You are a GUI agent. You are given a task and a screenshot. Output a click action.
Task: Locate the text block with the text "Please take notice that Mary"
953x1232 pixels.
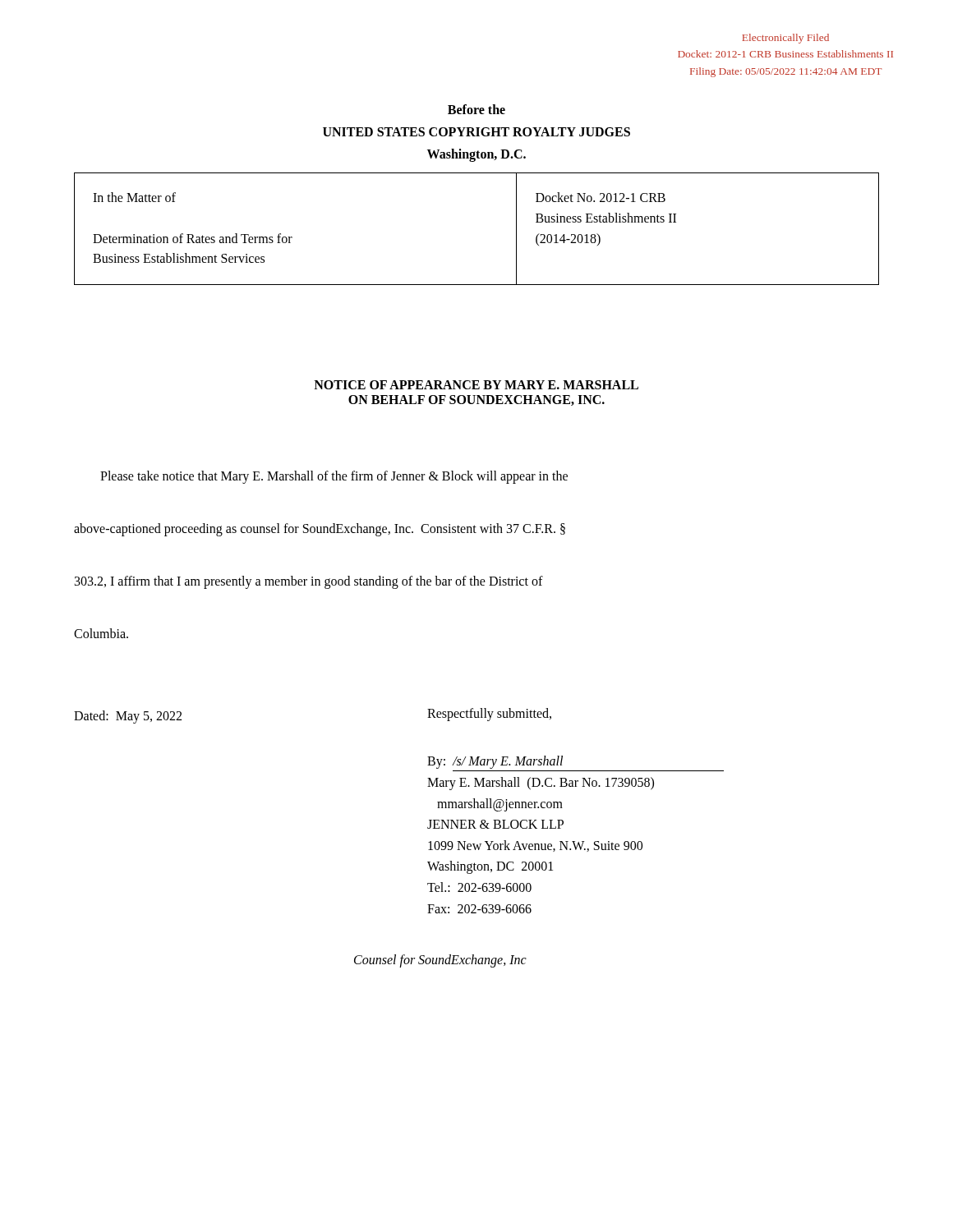[321, 476]
